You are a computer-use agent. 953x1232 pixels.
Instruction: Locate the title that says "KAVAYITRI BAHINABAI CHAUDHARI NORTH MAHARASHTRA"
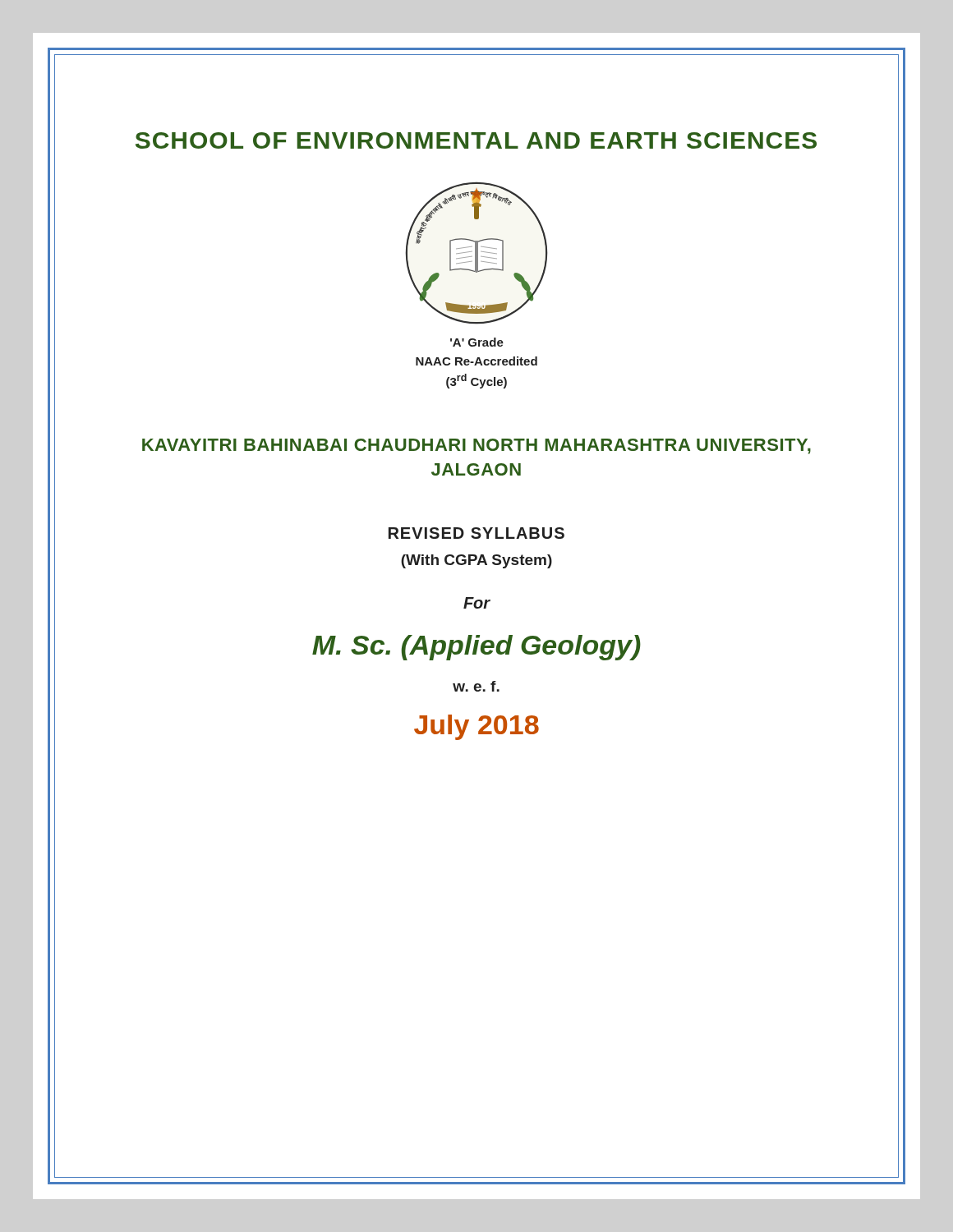coord(476,457)
